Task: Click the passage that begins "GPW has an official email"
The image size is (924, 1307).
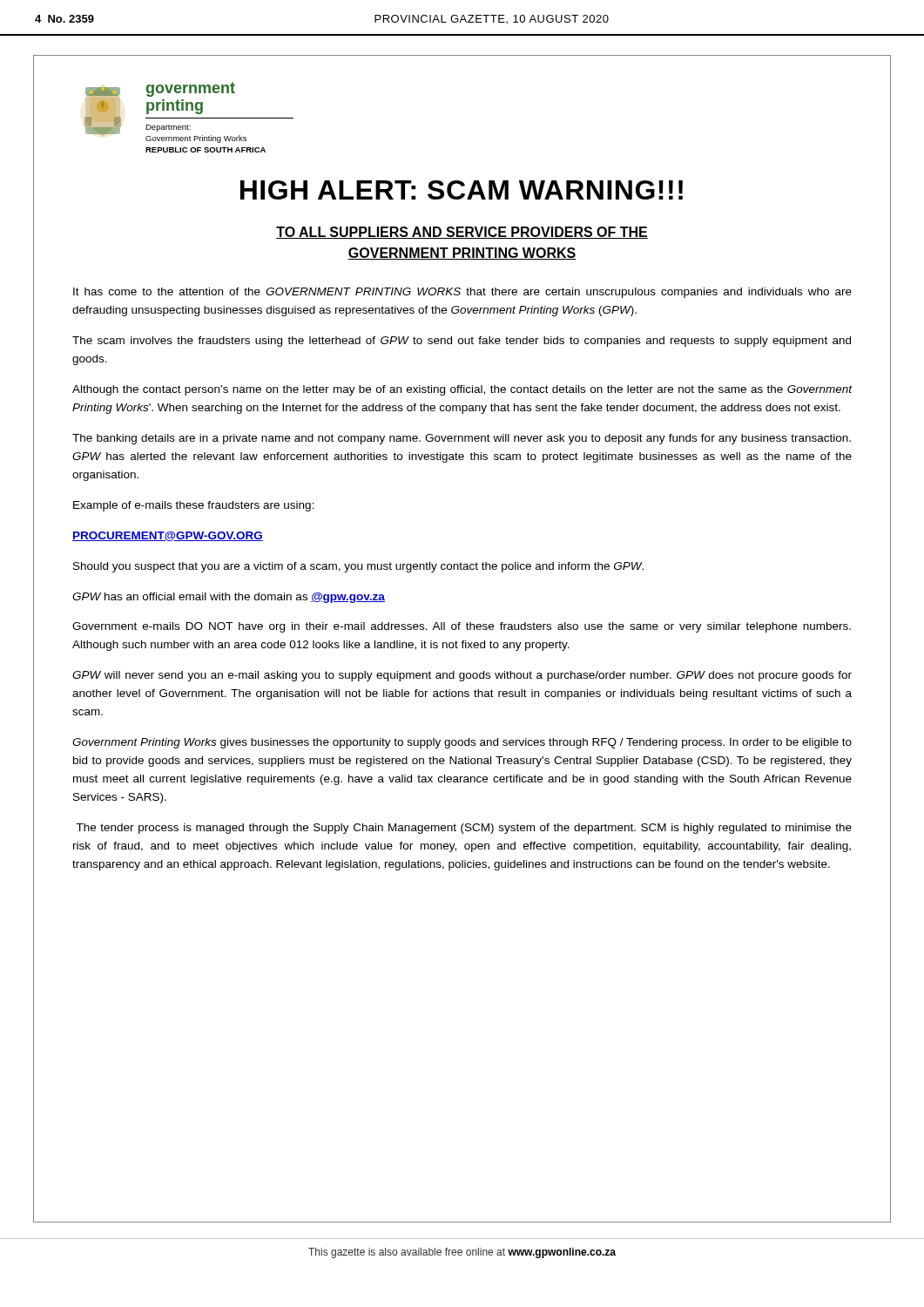Action: 229,596
